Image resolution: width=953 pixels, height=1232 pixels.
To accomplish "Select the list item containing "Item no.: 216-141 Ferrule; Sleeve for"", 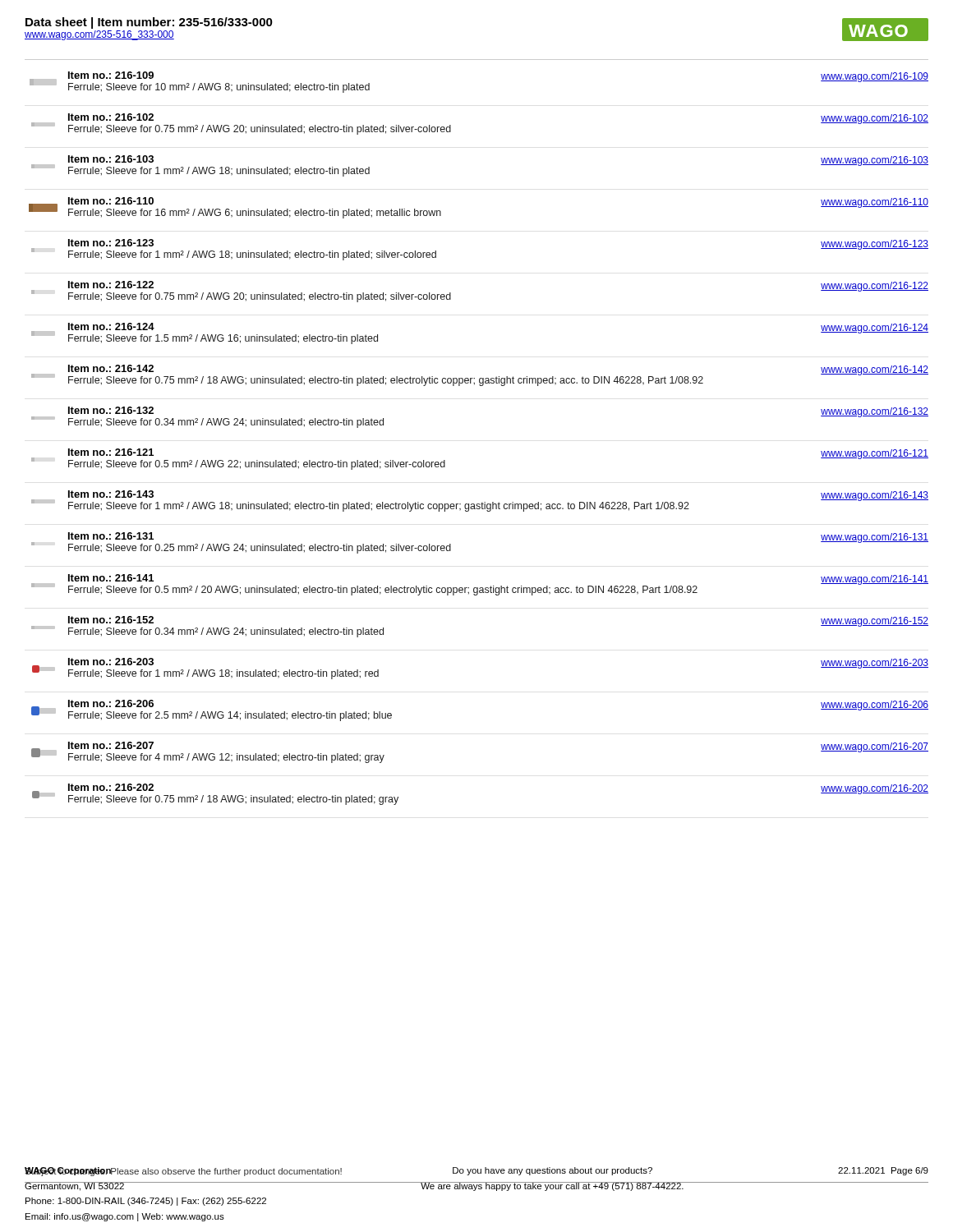I will coord(476,584).
